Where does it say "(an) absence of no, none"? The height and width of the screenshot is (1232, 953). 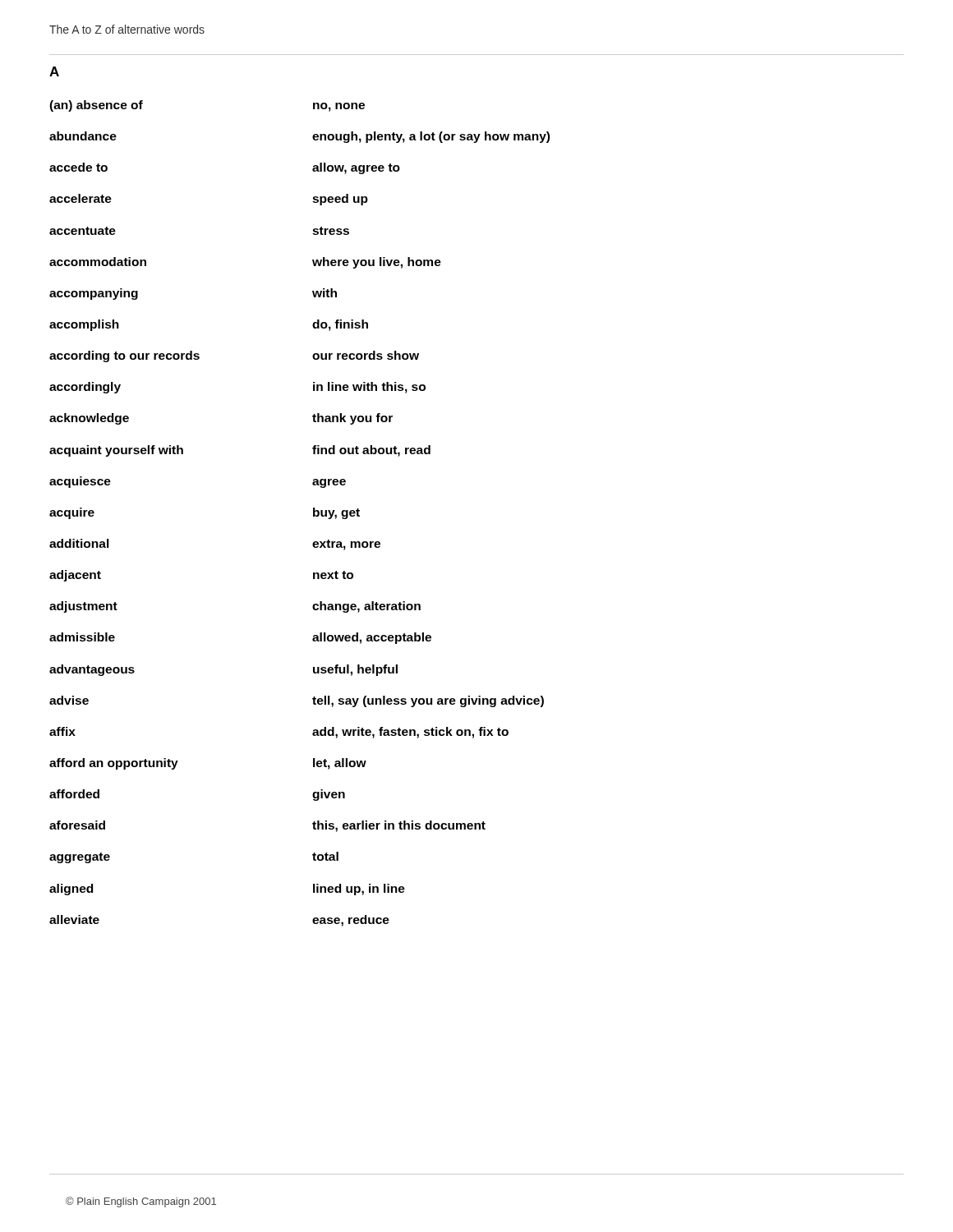coord(94,106)
